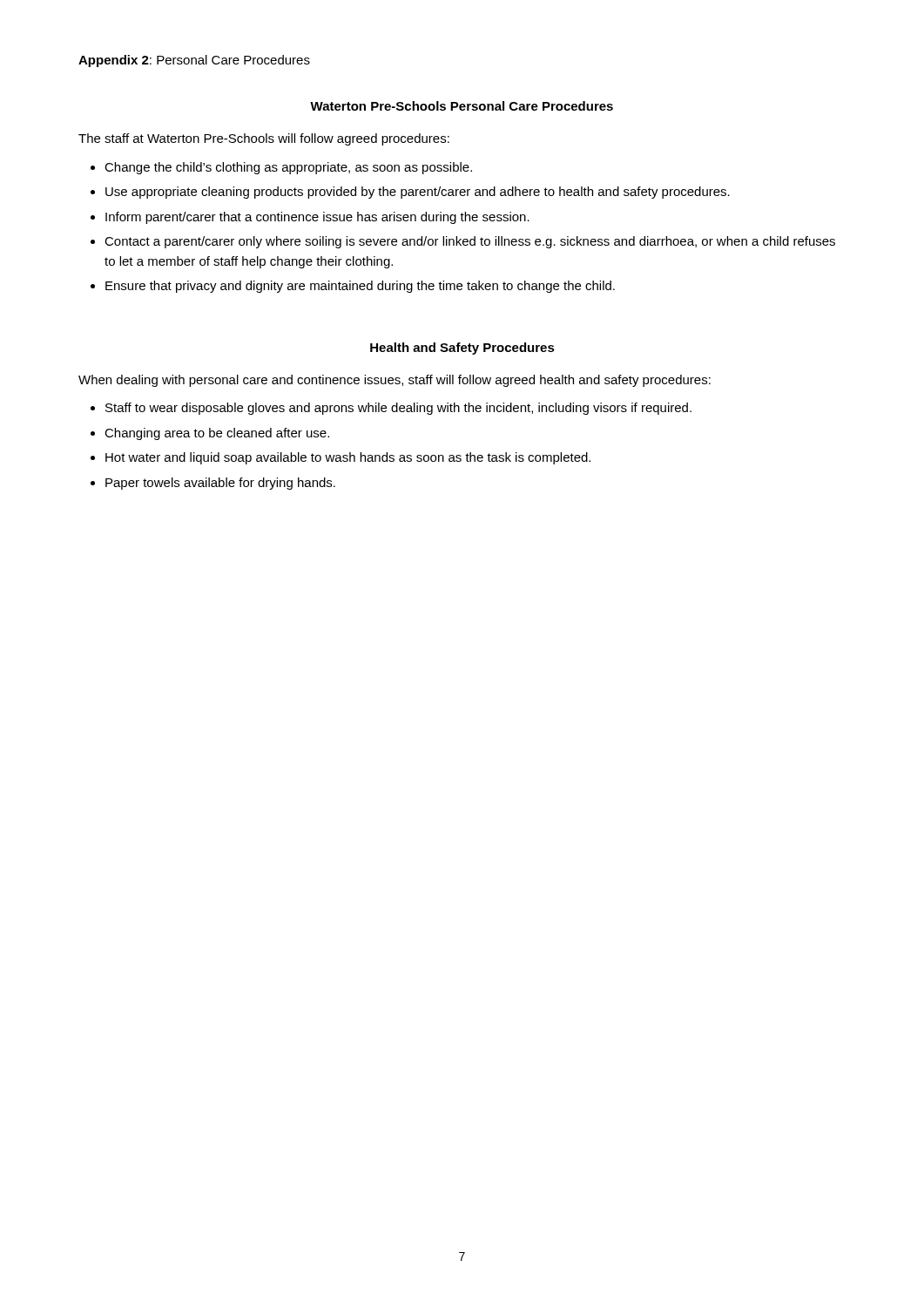Navigate to the text block starting "When dealing with personal care and continence issues,"
Viewport: 924px width, 1307px height.
395,379
